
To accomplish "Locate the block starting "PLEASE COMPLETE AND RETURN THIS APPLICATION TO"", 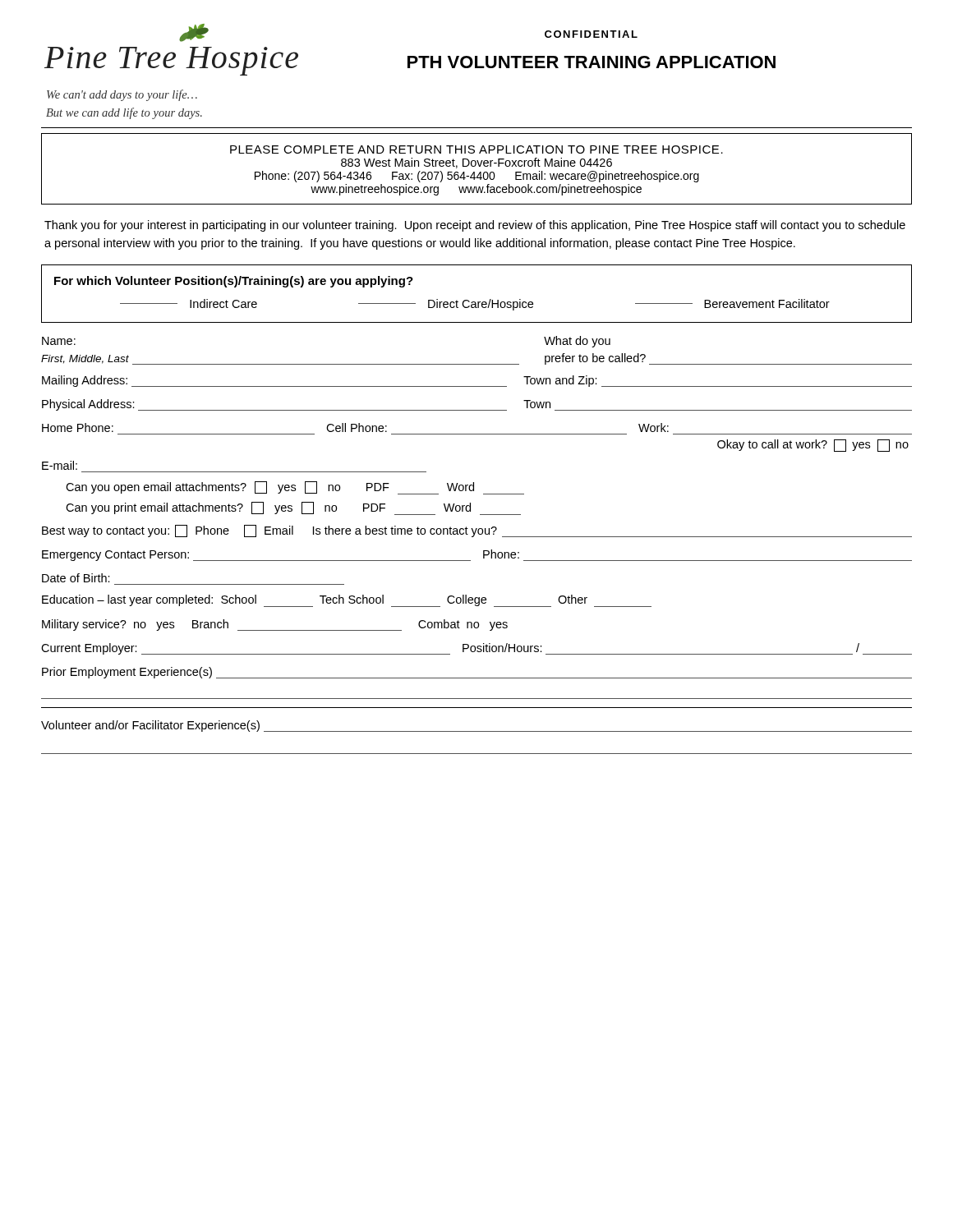I will (476, 169).
